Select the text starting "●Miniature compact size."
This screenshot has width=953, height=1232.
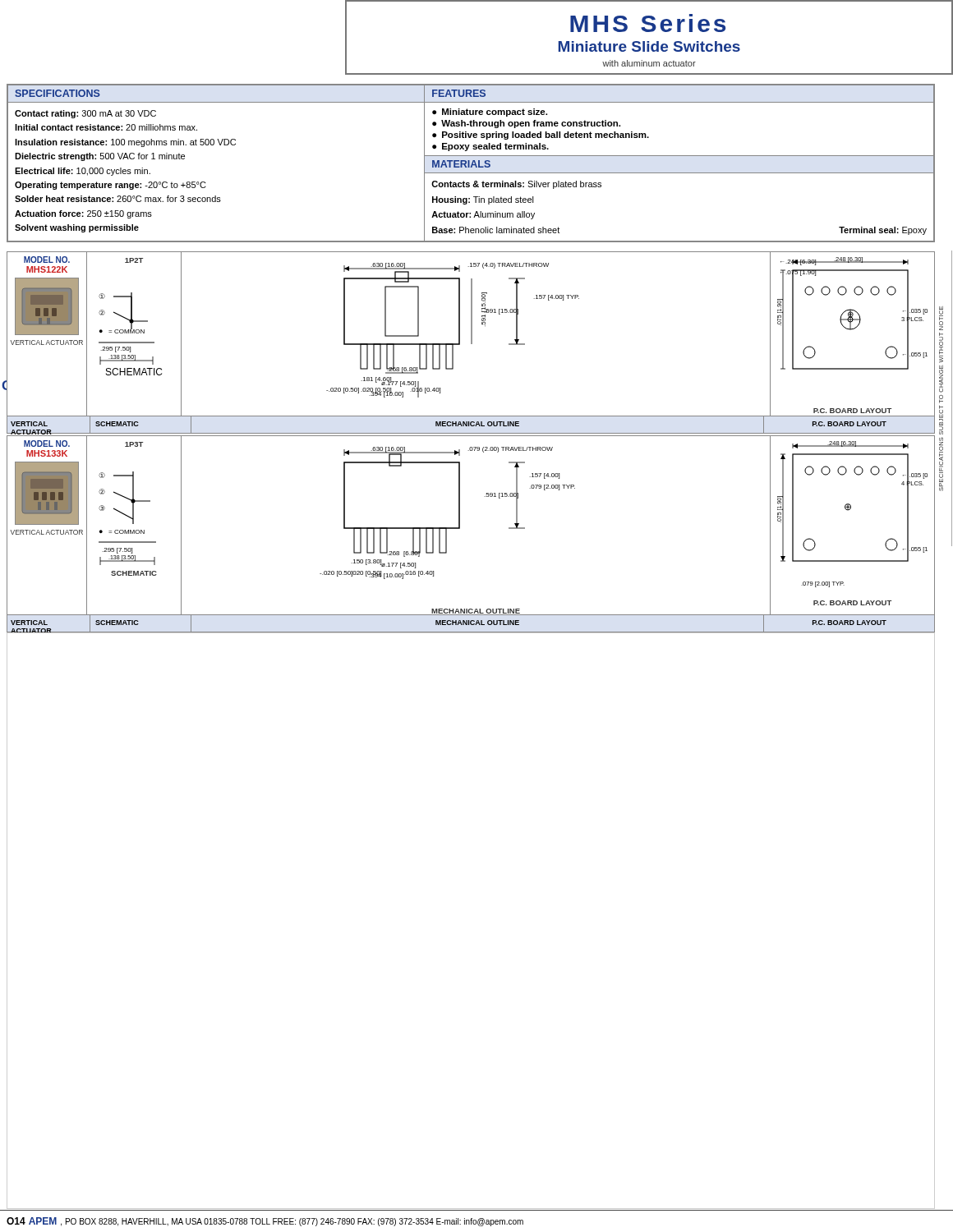pos(490,112)
